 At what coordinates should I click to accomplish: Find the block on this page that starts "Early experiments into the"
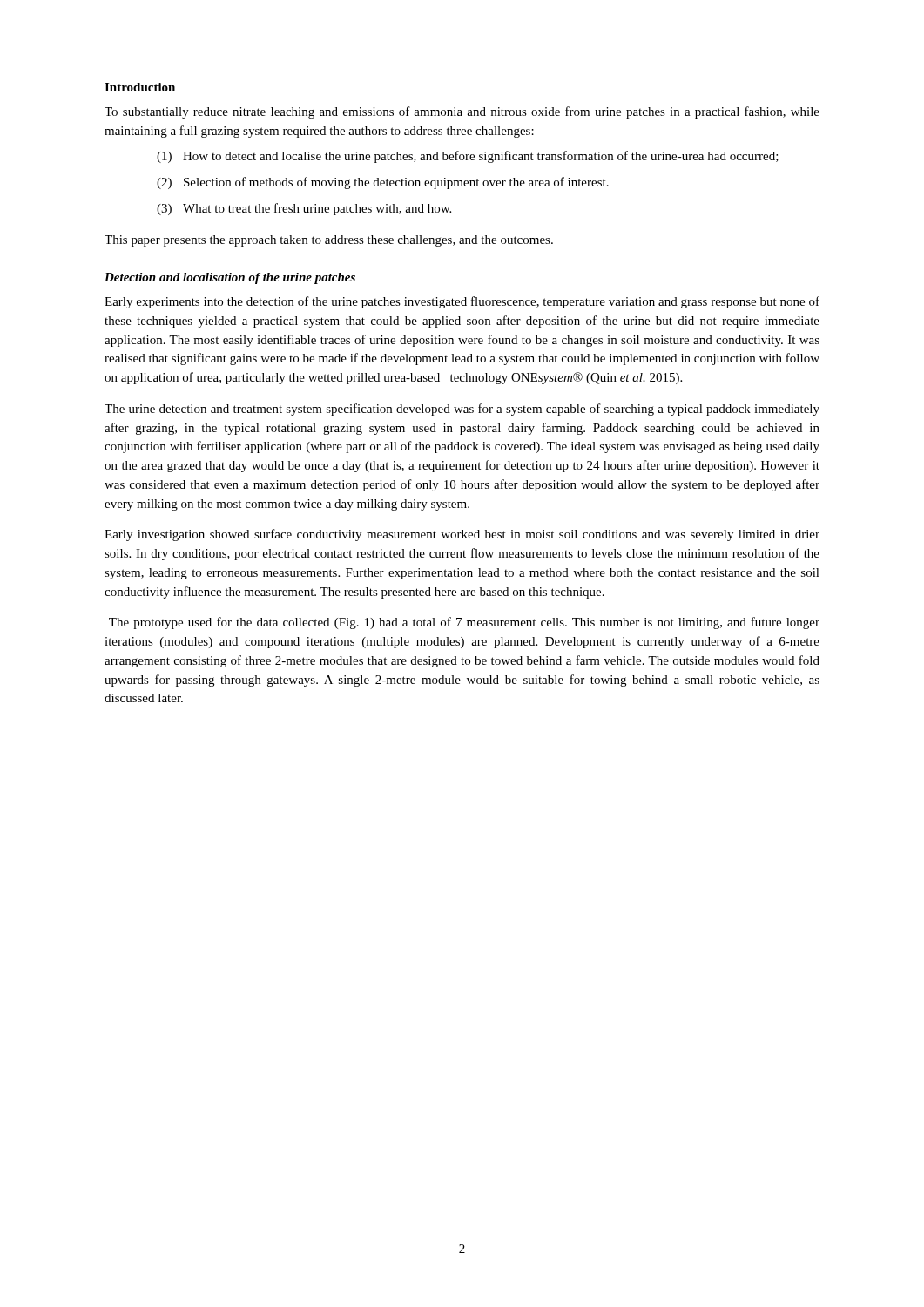pos(462,339)
